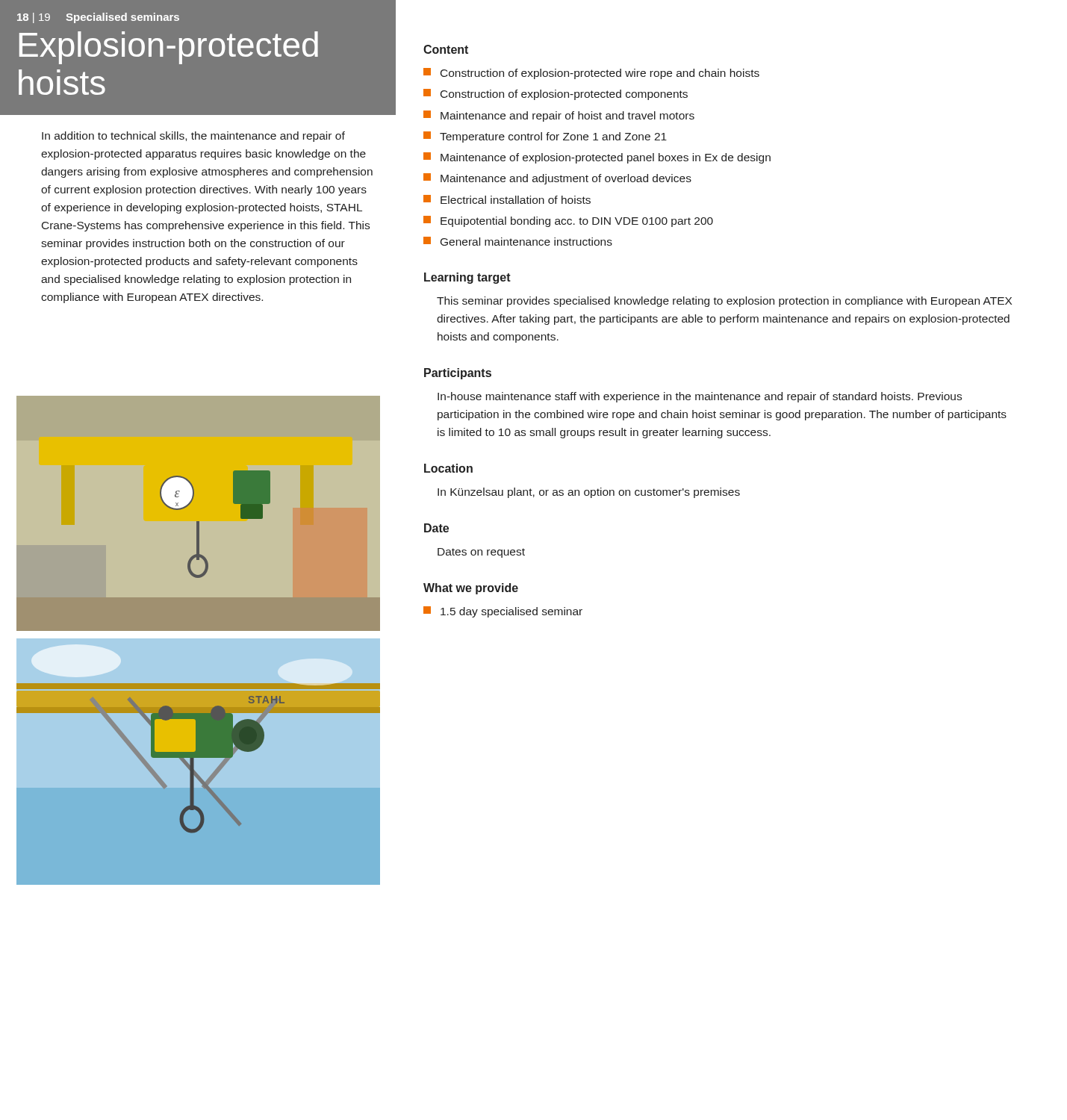Point to "General maintenance instructions"
This screenshot has height=1120, width=1067.
point(526,242)
